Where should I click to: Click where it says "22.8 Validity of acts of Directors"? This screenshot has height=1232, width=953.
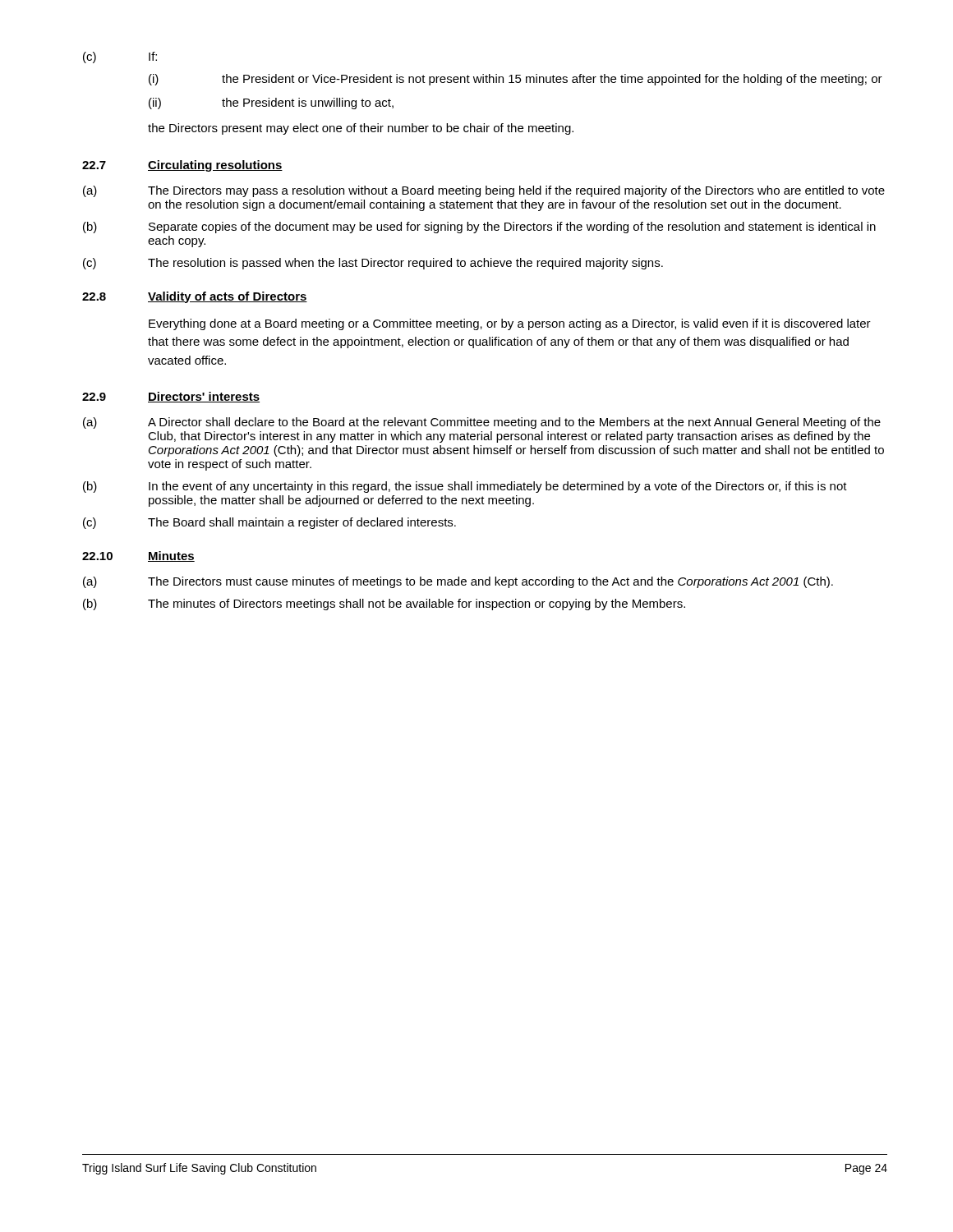[194, 296]
